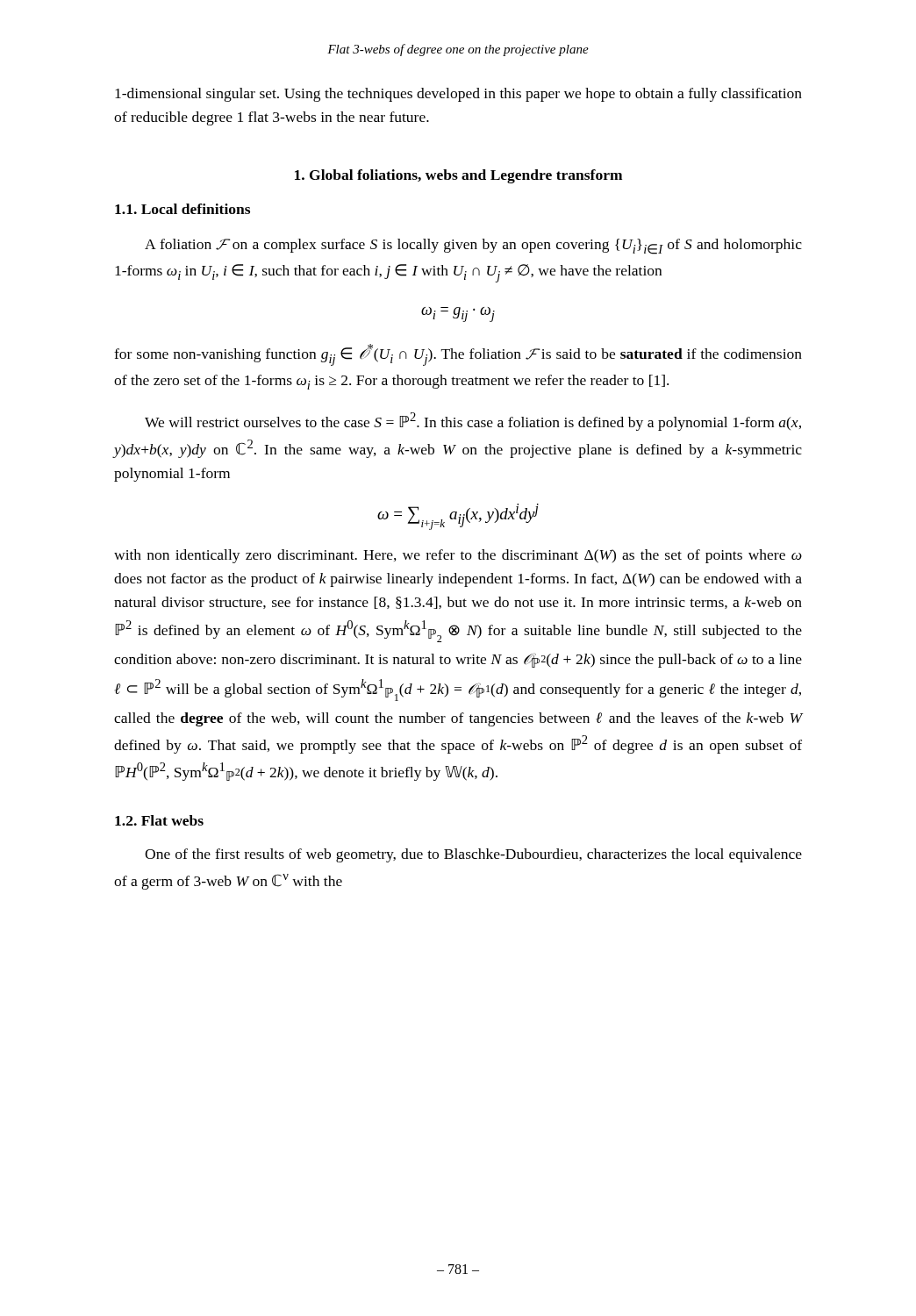Locate the passage starting "1-dimensional singular set. Using the"
This screenshot has height=1316, width=916.
pyautogui.click(x=458, y=105)
